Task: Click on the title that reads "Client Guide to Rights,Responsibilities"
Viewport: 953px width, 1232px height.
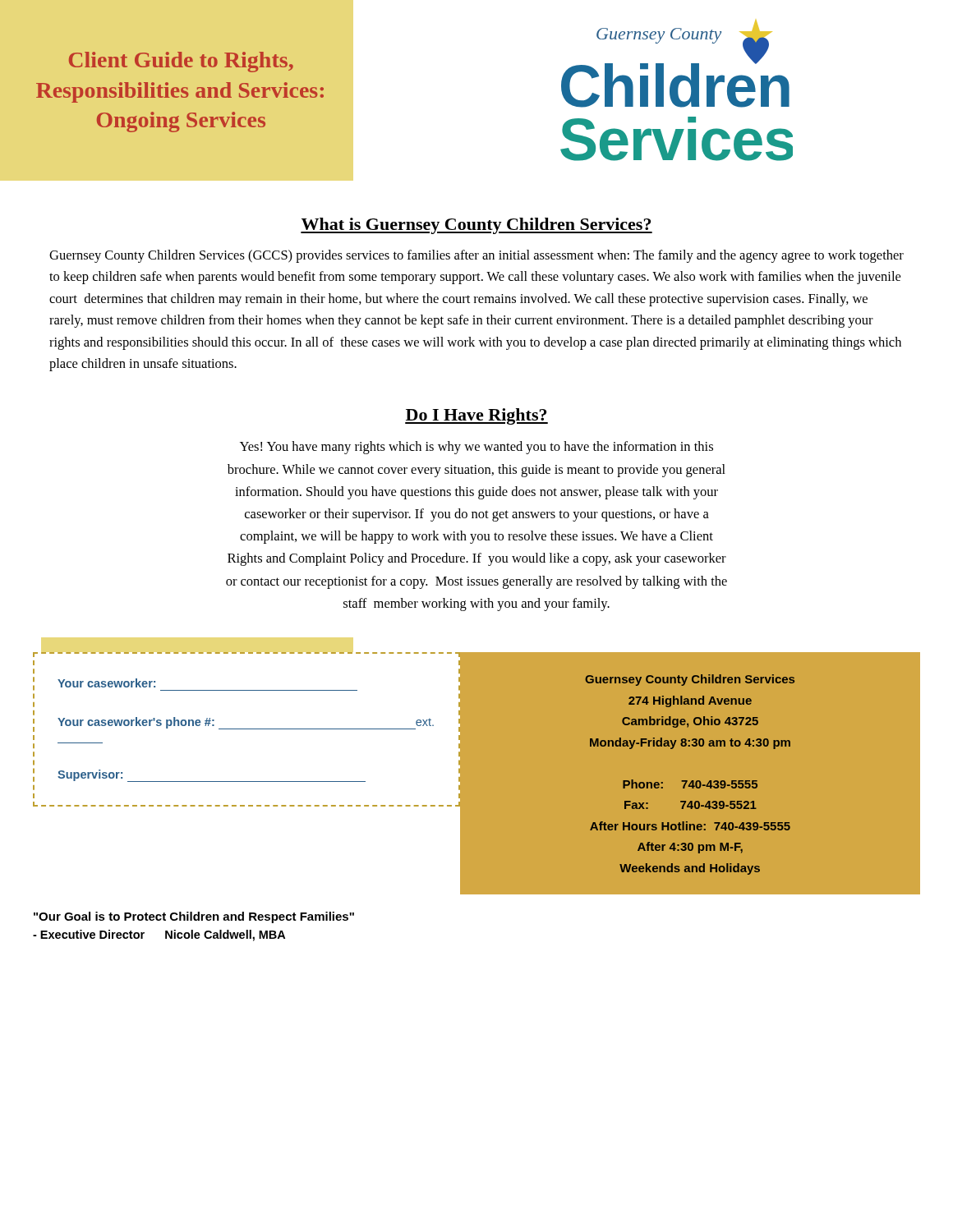Action: coord(181,90)
